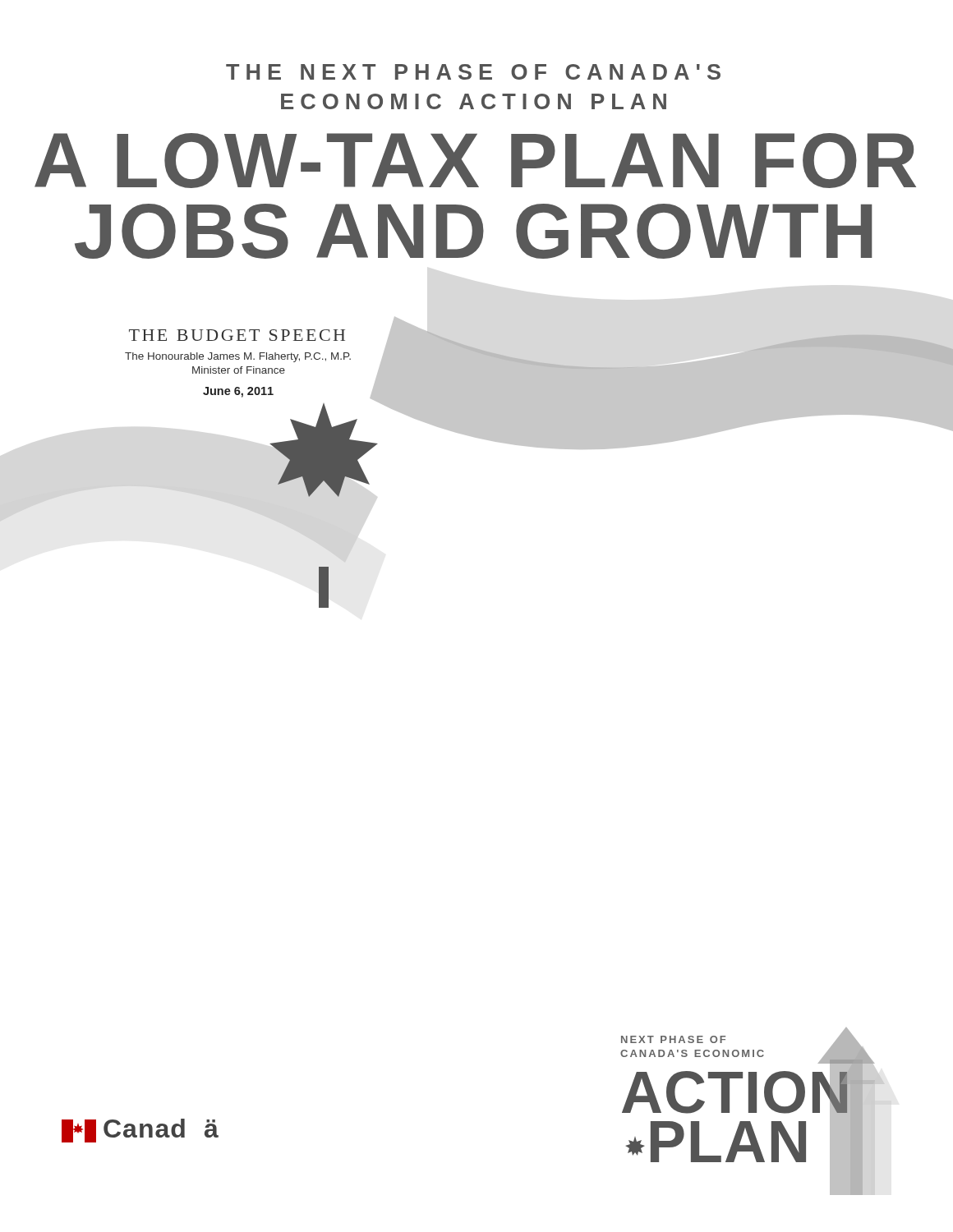This screenshot has width=953, height=1232.
Task: Locate the title that reads "THE NEXT PHASE OF"
Action: point(476,163)
